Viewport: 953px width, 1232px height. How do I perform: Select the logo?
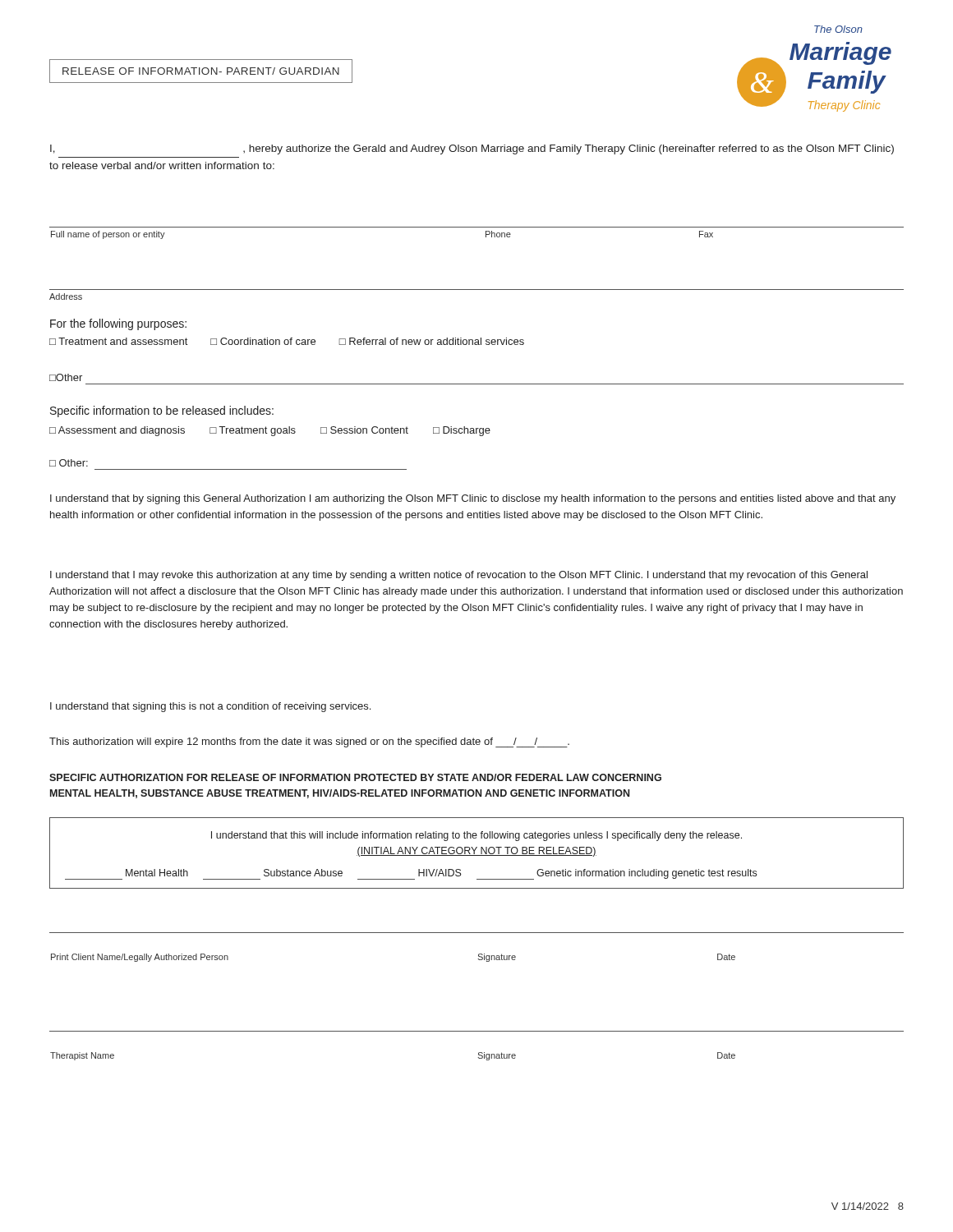click(x=813, y=68)
